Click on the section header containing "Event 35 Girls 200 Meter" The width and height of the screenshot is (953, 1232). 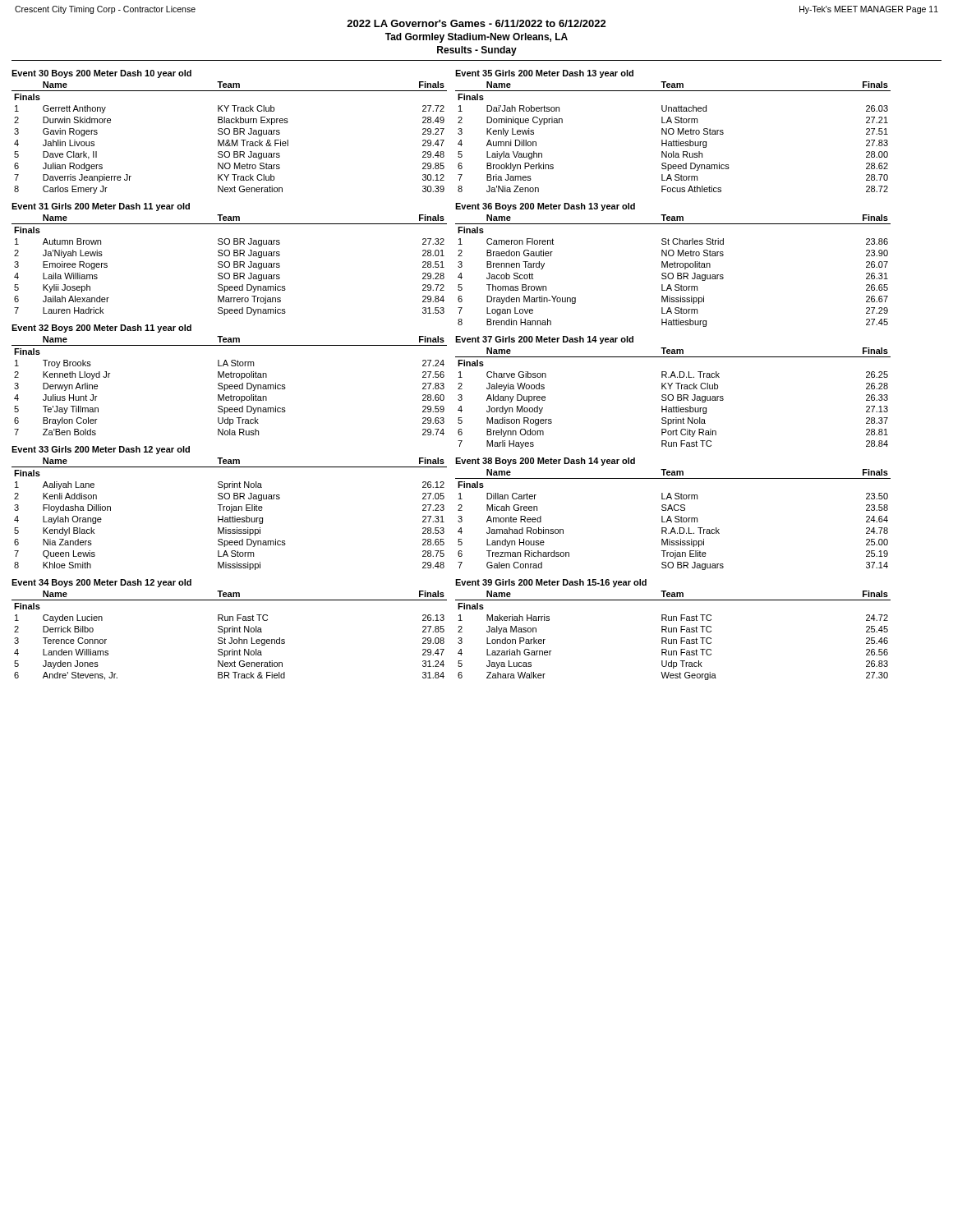point(545,73)
